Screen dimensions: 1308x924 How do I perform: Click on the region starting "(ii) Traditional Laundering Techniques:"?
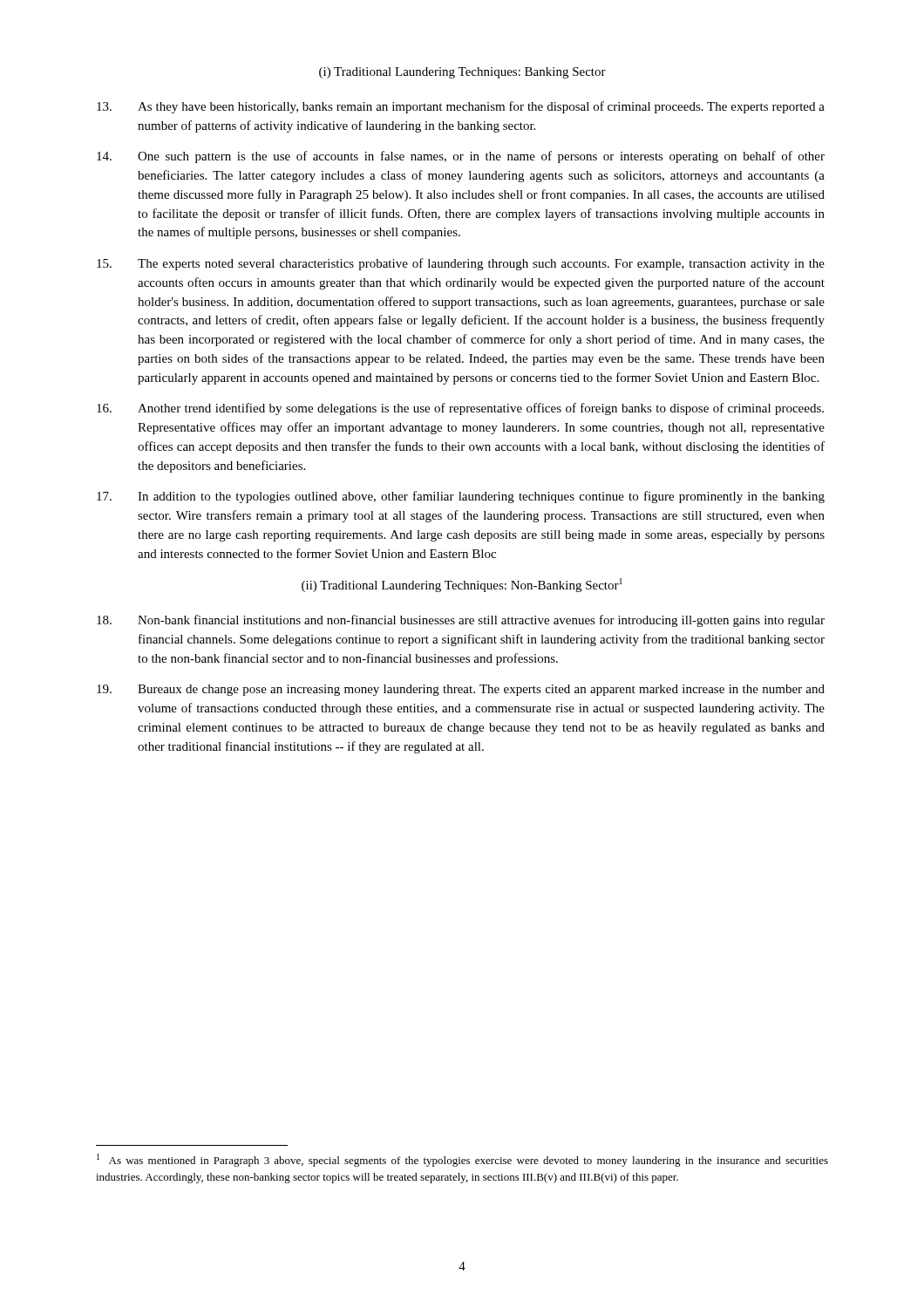[462, 584]
